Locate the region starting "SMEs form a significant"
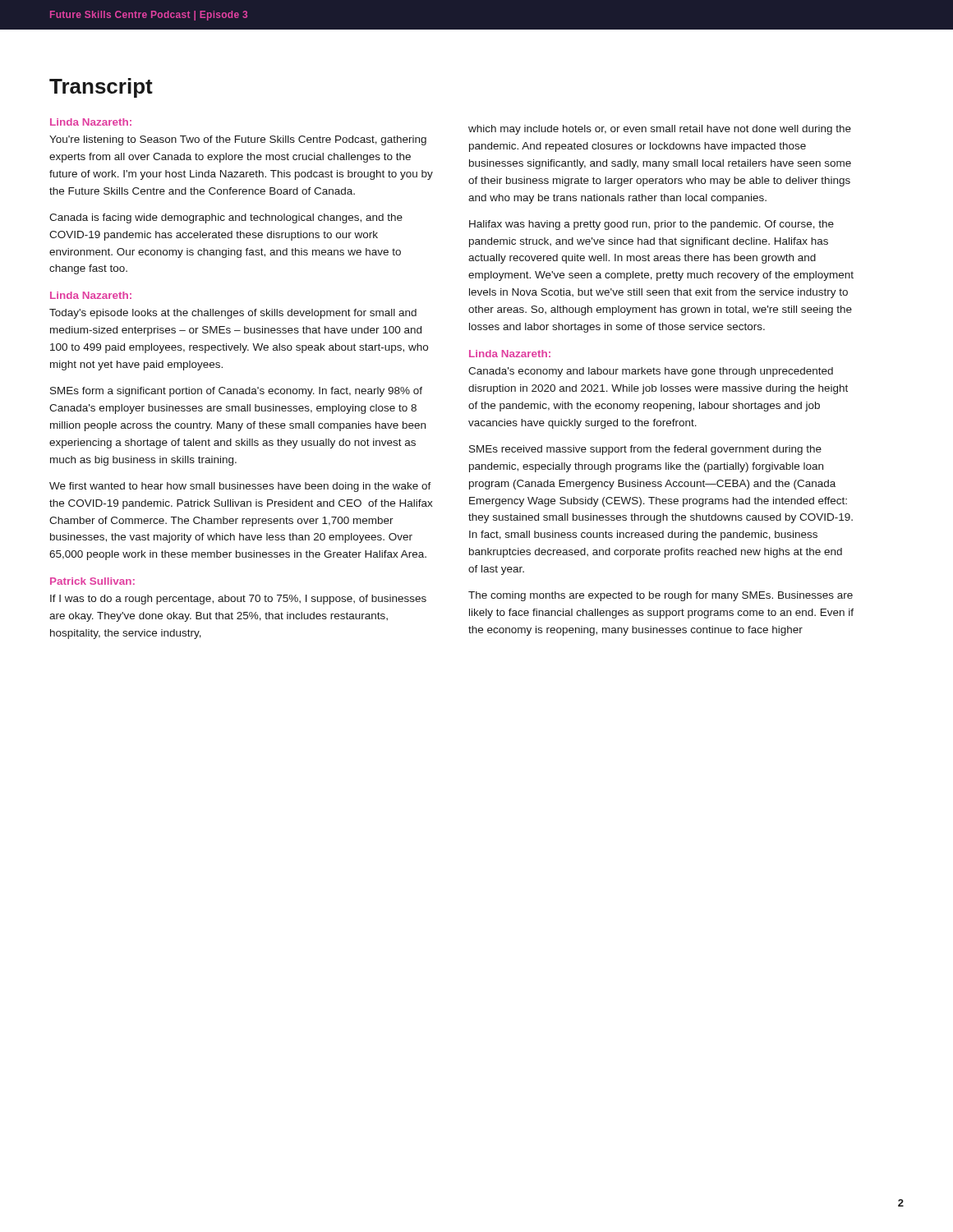The image size is (953, 1232). pyautogui.click(x=238, y=425)
